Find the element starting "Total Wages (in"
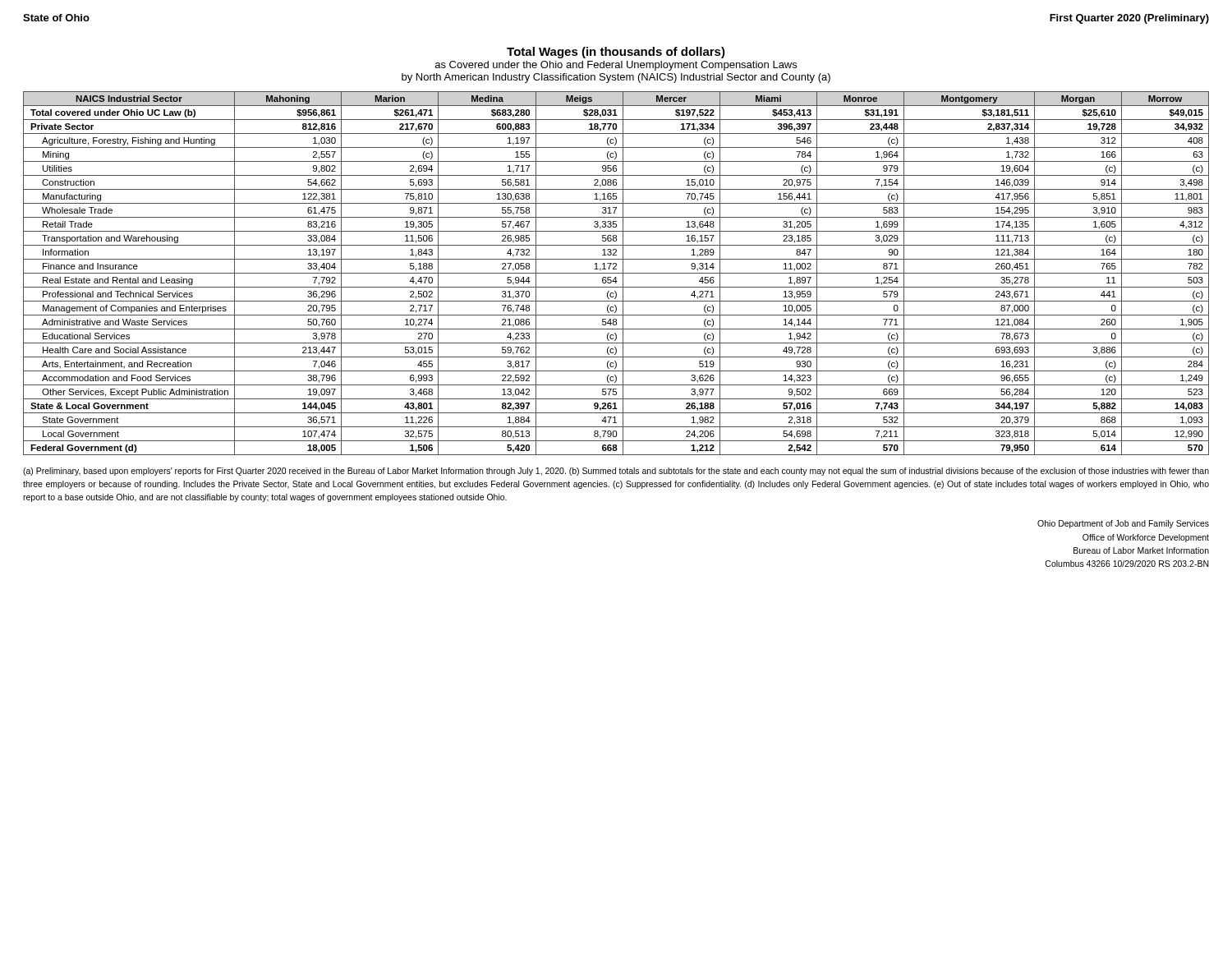Screen dimensions: 953x1232 click(616, 64)
